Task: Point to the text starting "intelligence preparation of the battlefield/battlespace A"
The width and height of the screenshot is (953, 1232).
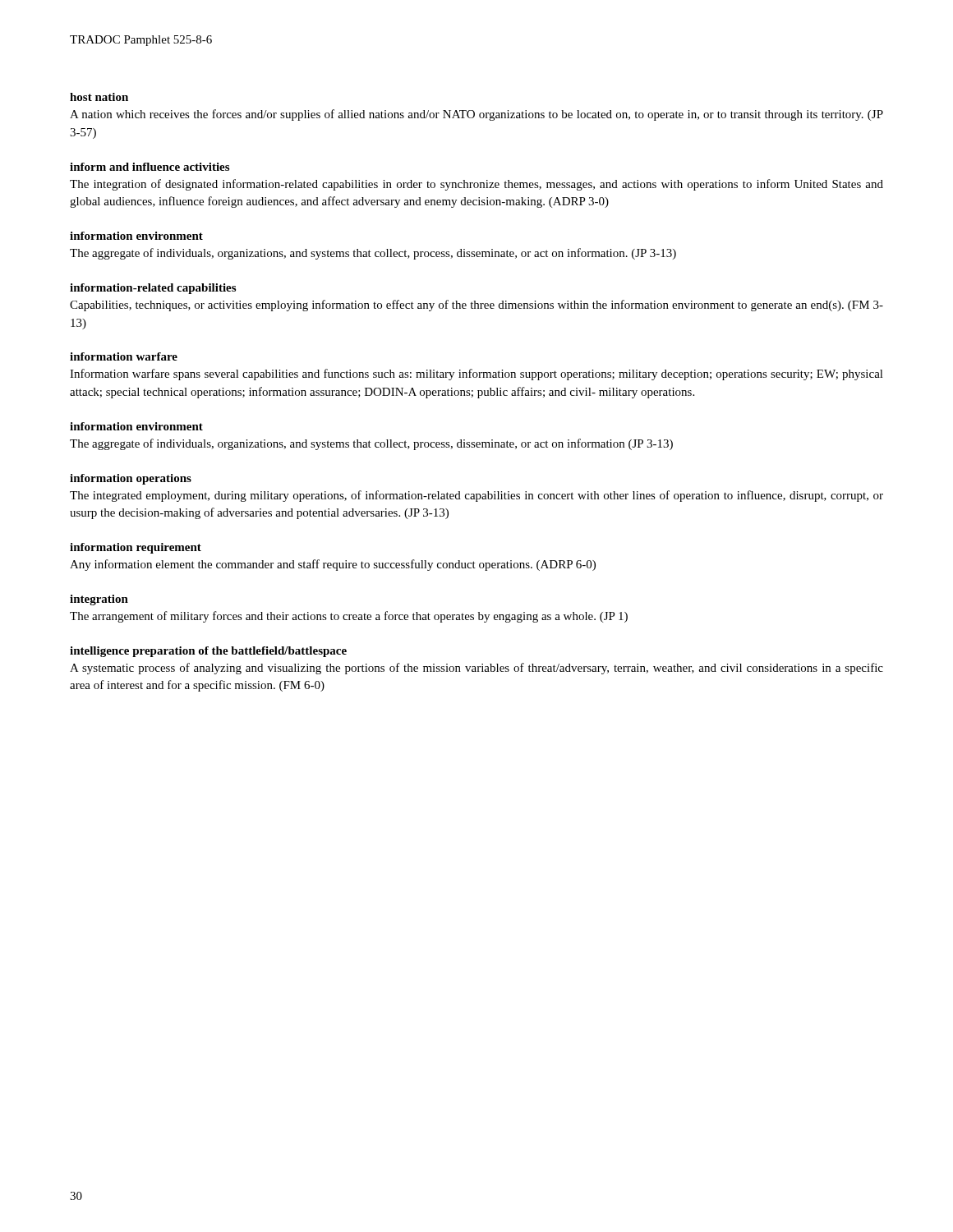Action: coord(476,669)
